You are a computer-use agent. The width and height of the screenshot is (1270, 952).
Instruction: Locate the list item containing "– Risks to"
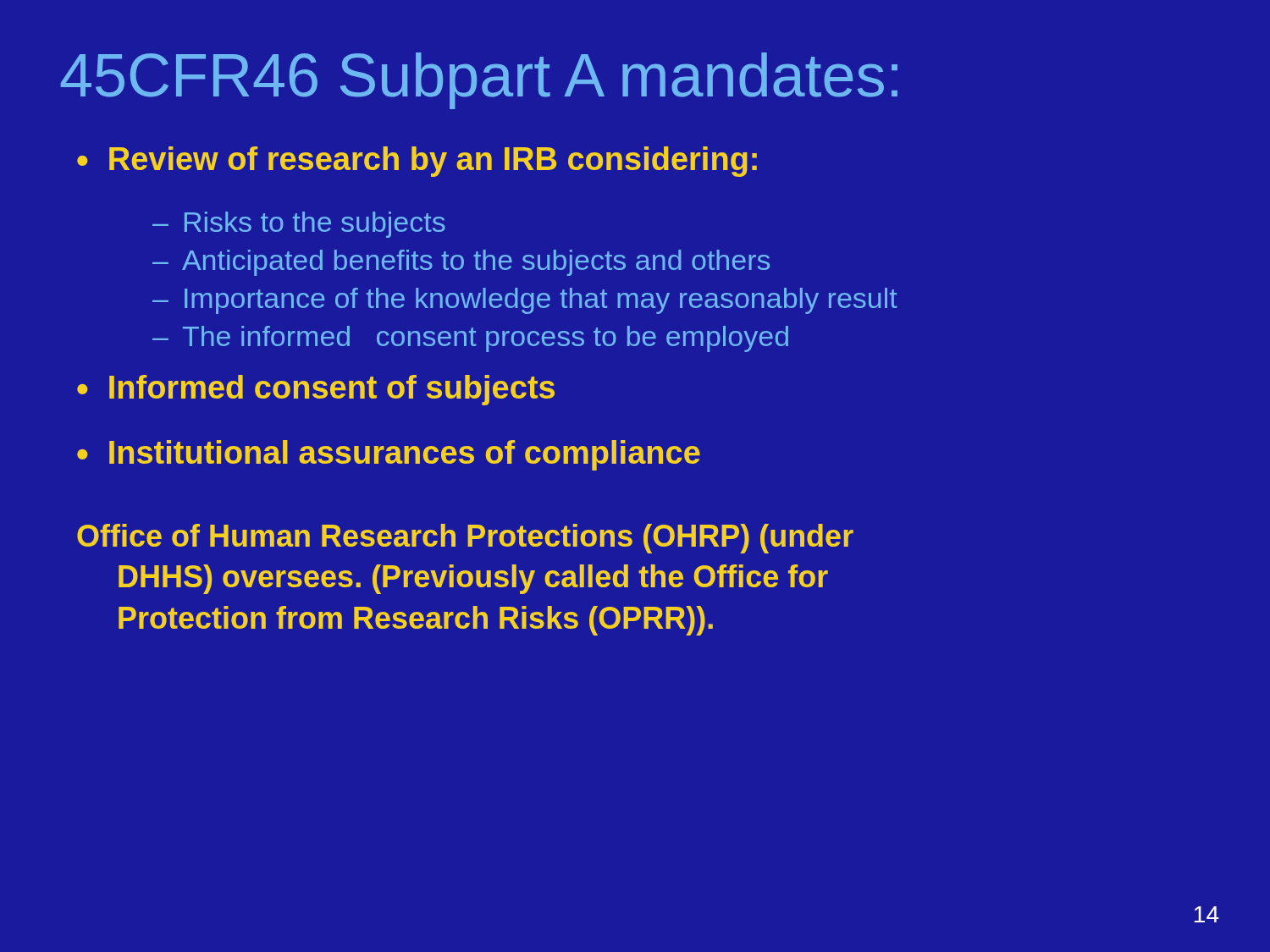(x=299, y=222)
